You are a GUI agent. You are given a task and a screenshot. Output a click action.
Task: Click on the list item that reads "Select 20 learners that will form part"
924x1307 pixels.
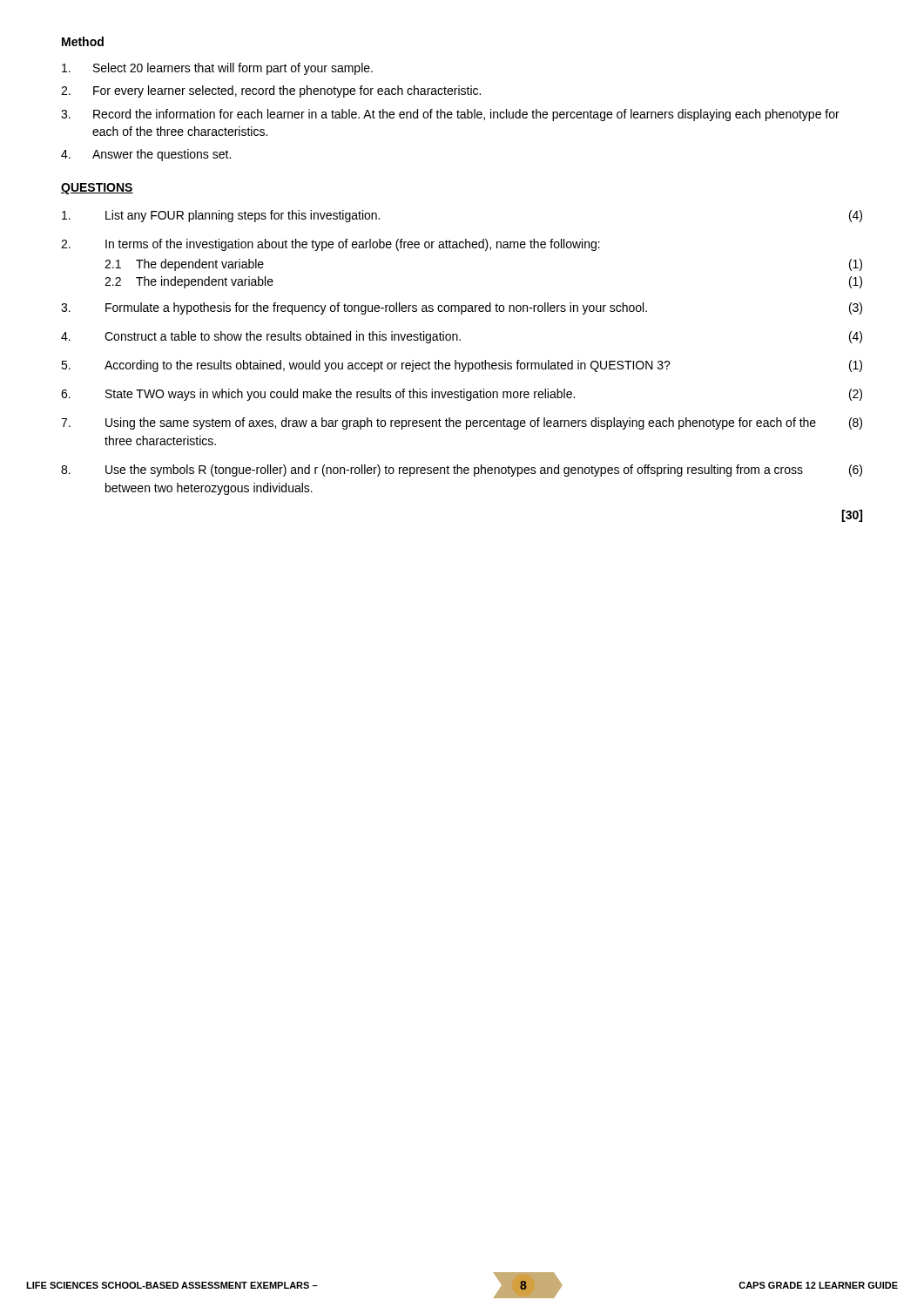pos(217,69)
